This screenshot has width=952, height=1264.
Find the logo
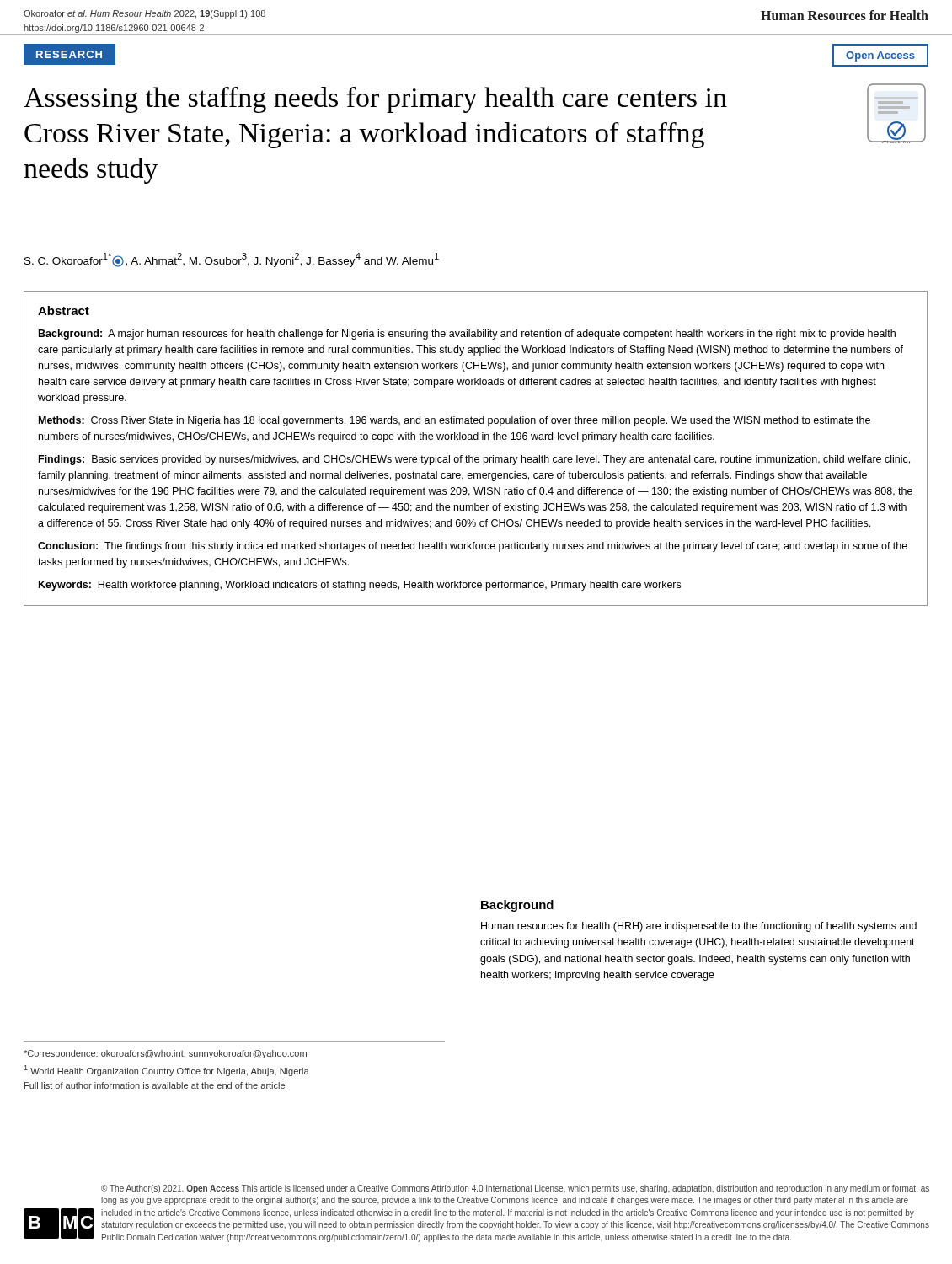pyautogui.click(x=59, y=1224)
